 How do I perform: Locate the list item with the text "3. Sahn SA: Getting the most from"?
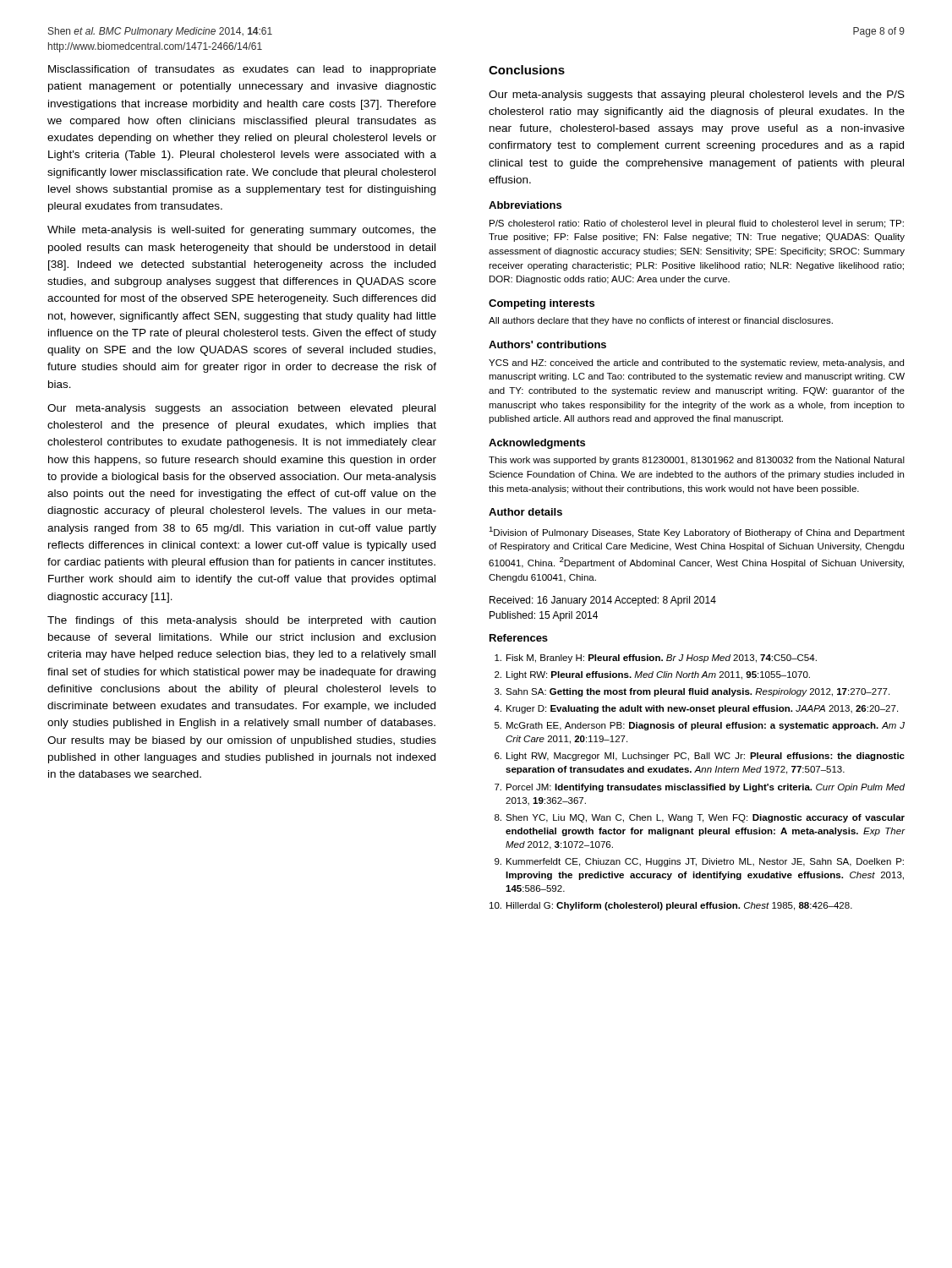point(697,692)
